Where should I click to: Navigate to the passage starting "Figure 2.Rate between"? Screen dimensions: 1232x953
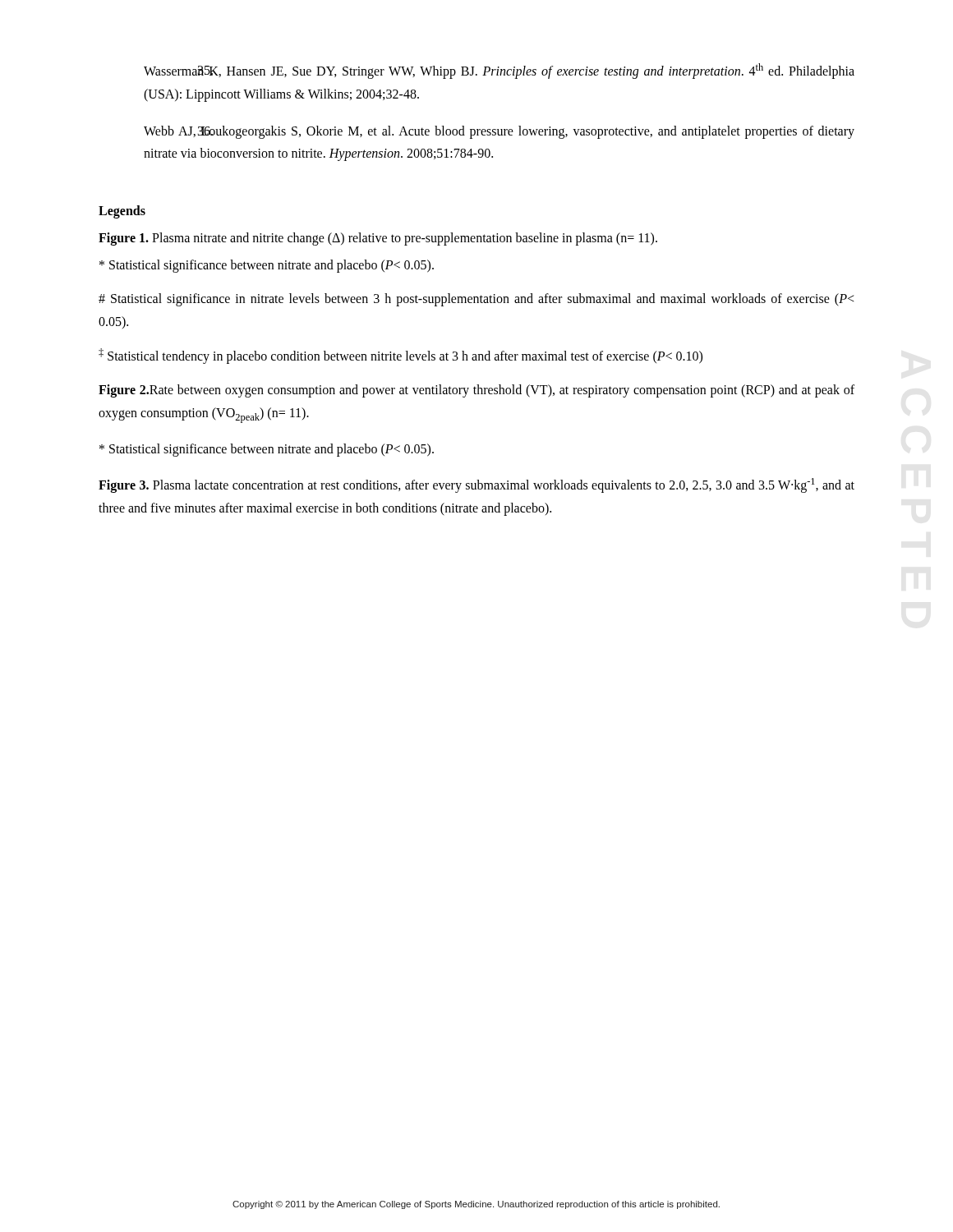tap(476, 403)
